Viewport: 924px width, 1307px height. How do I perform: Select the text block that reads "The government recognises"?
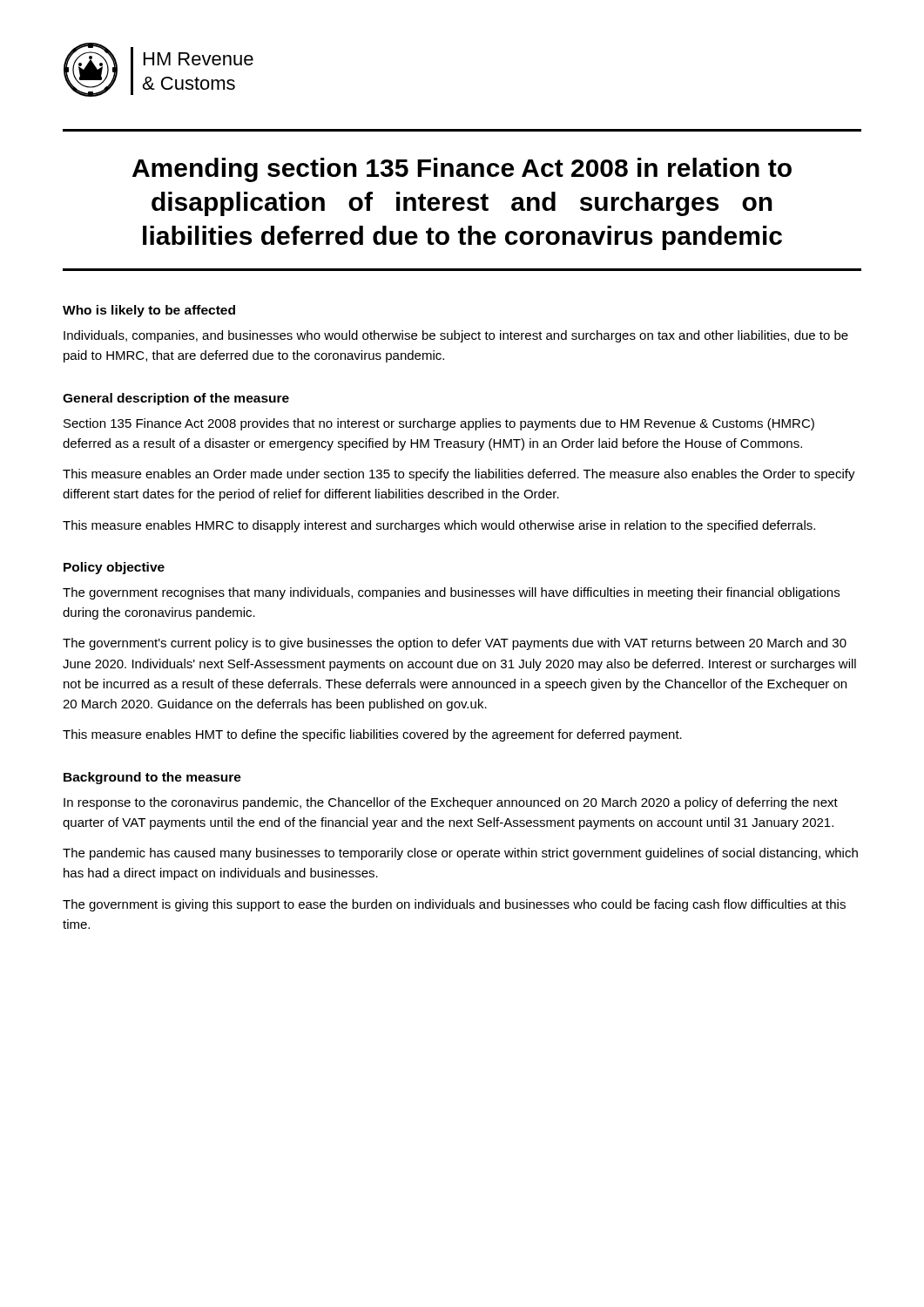[451, 602]
